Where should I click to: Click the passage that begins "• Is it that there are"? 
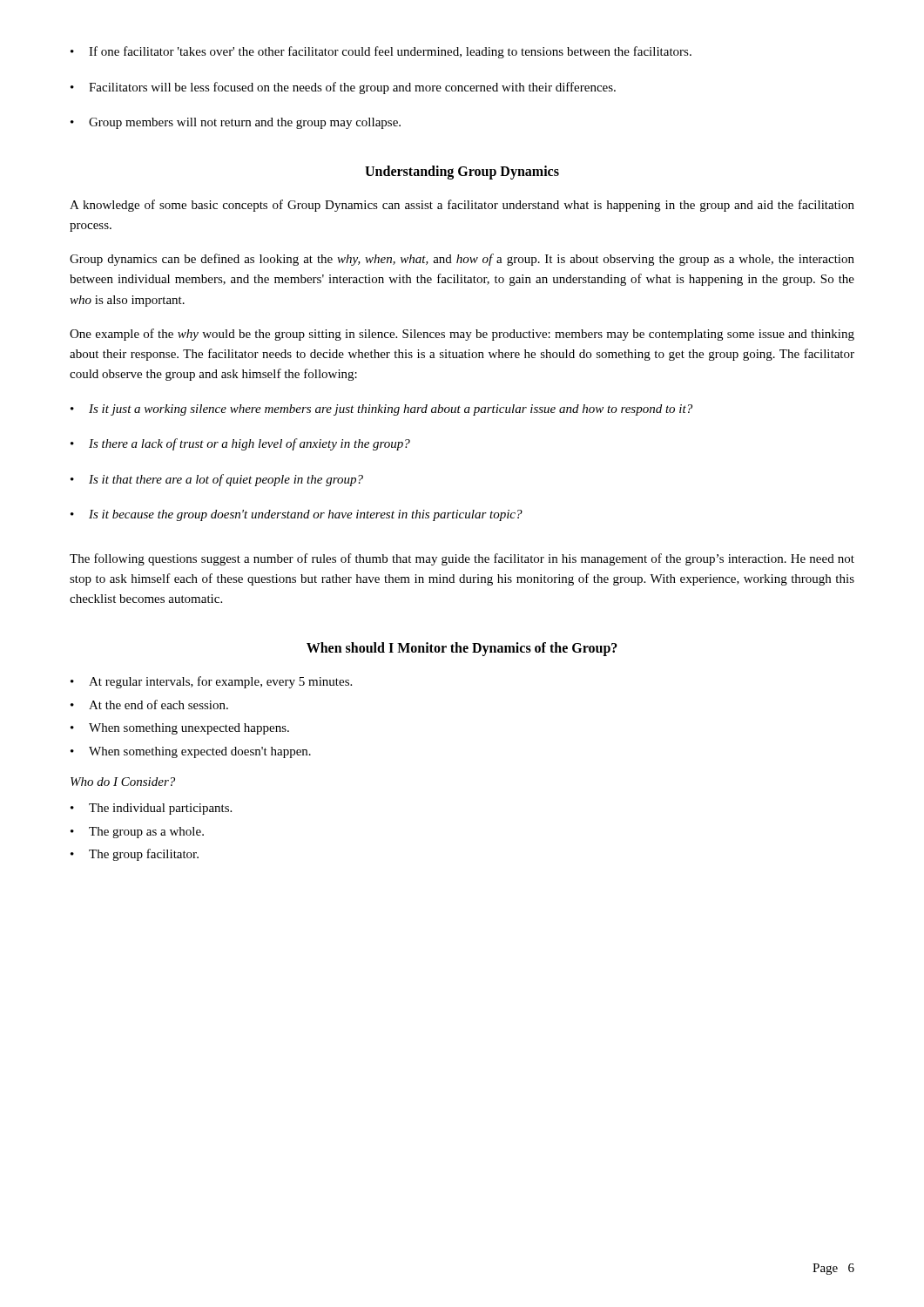[217, 480]
